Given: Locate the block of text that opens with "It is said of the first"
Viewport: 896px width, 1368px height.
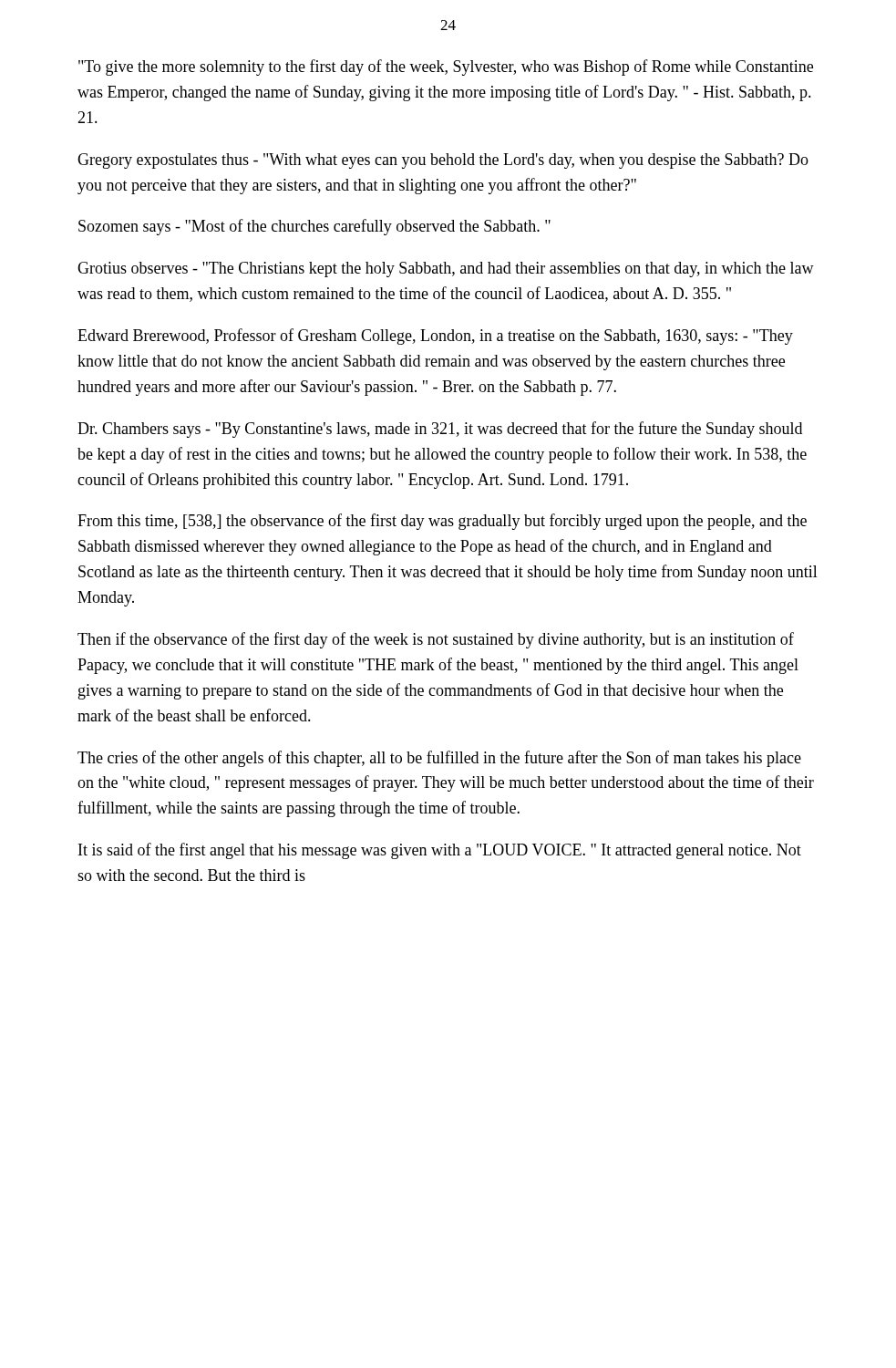Looking at the screenshot, I should (439, 863).
